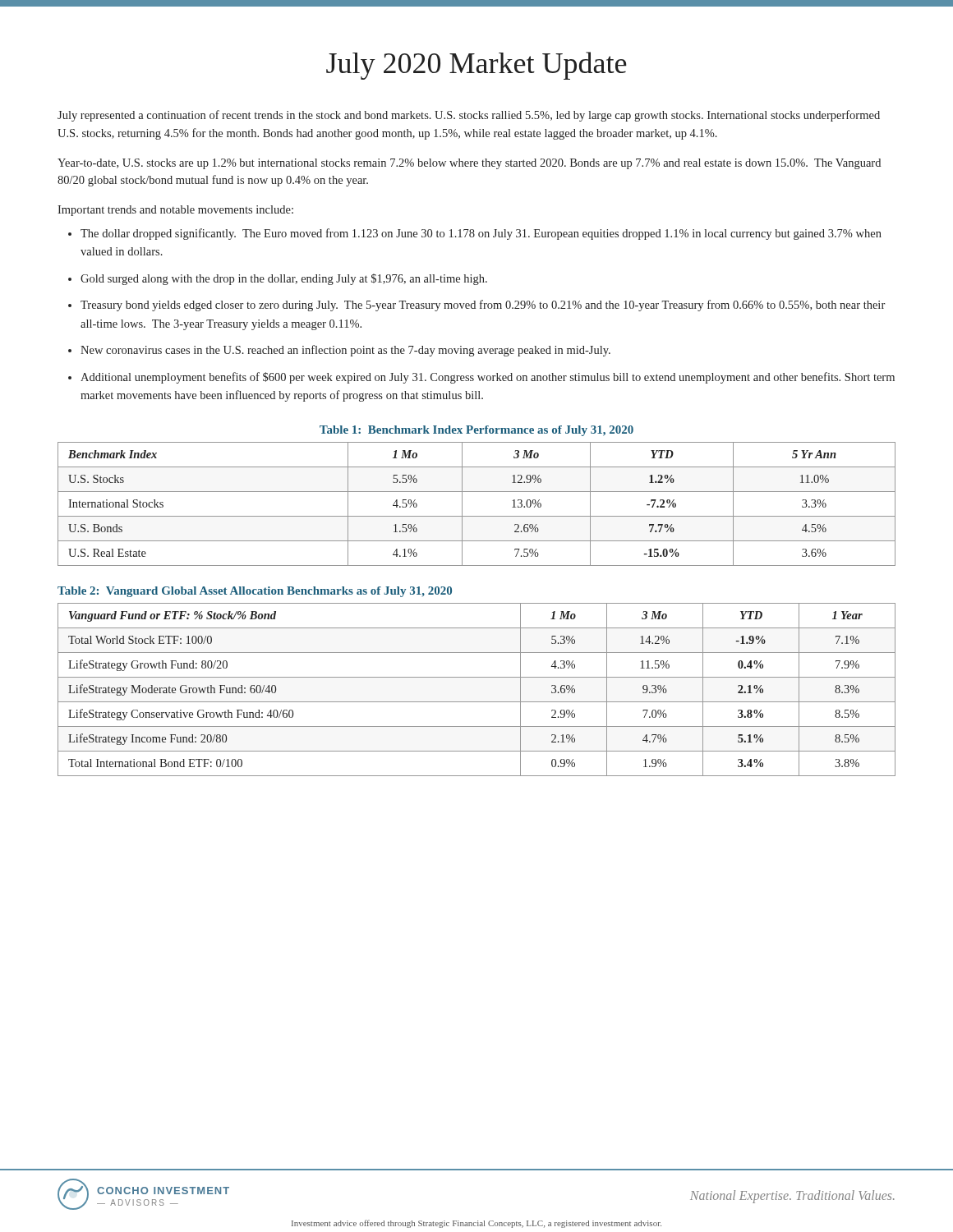Image resolution: width=953 pixels, height=1232 pixels.
Task: Click on the list item that reads "Treasury bond yields edged closer to"
Action: (483, 314)
